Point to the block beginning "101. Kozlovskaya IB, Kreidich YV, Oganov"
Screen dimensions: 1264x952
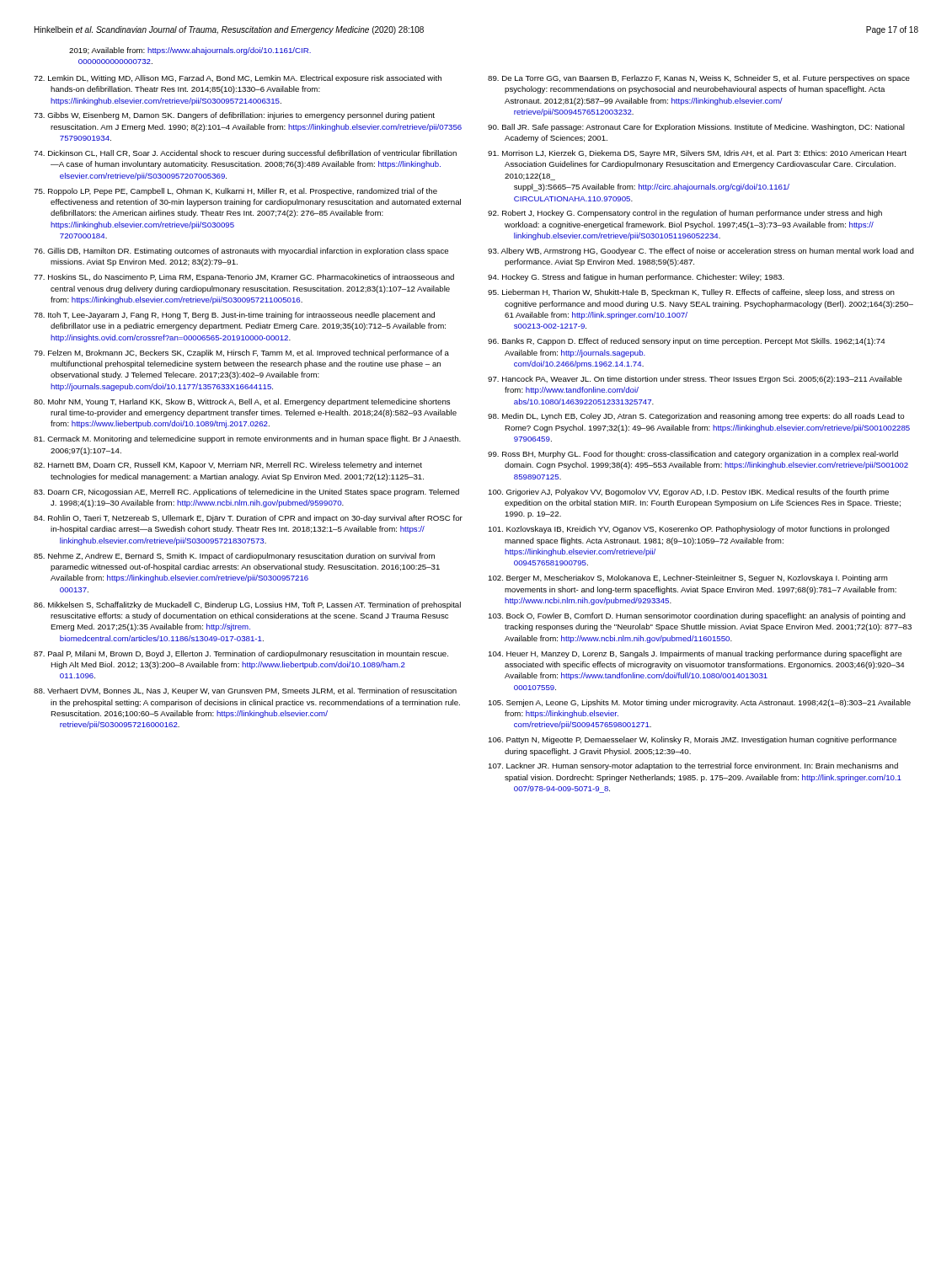coord(689,546)
